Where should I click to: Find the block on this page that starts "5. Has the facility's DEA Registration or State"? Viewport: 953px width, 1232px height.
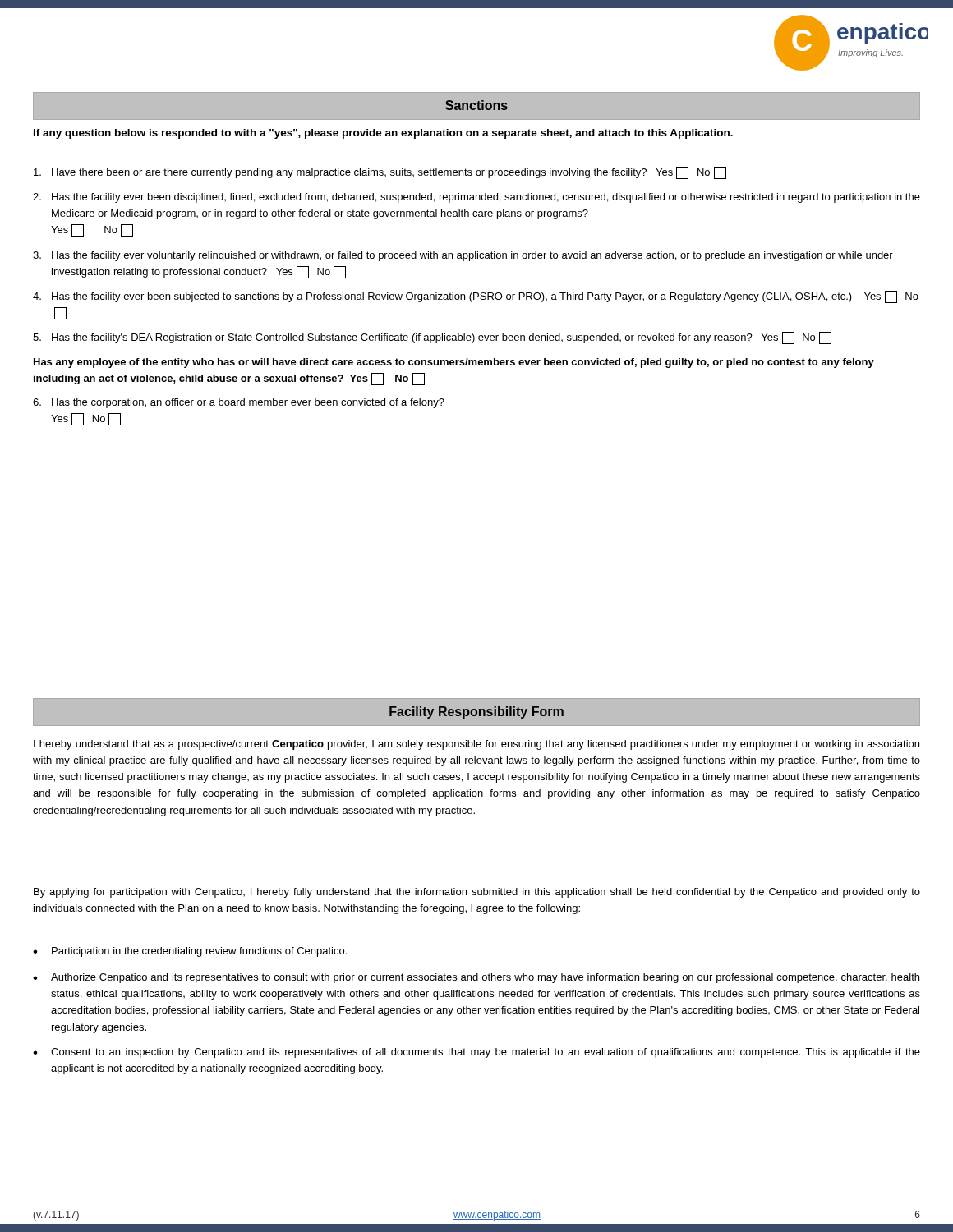[x=432, y=338]
